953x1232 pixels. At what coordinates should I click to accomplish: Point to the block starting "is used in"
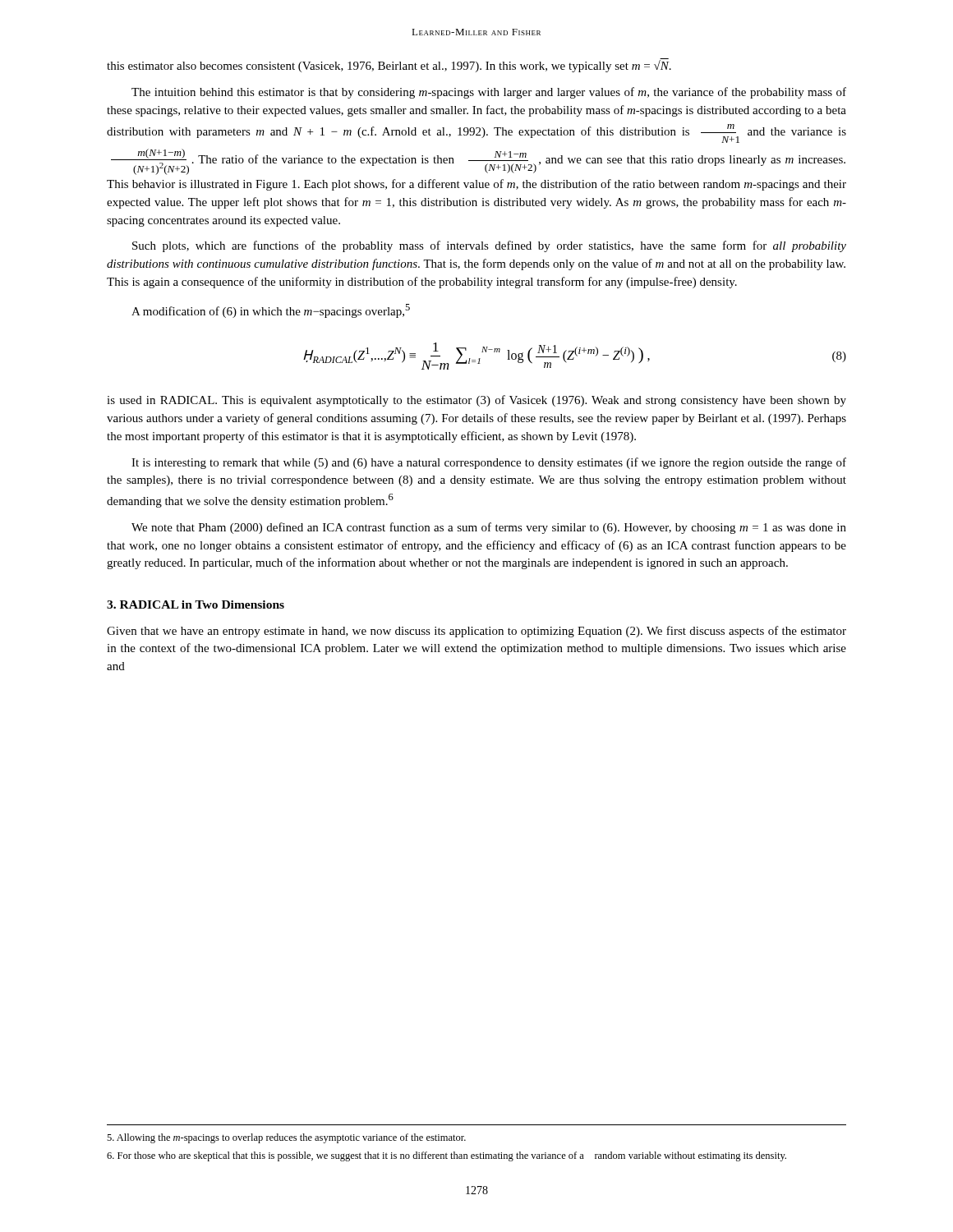476,418
